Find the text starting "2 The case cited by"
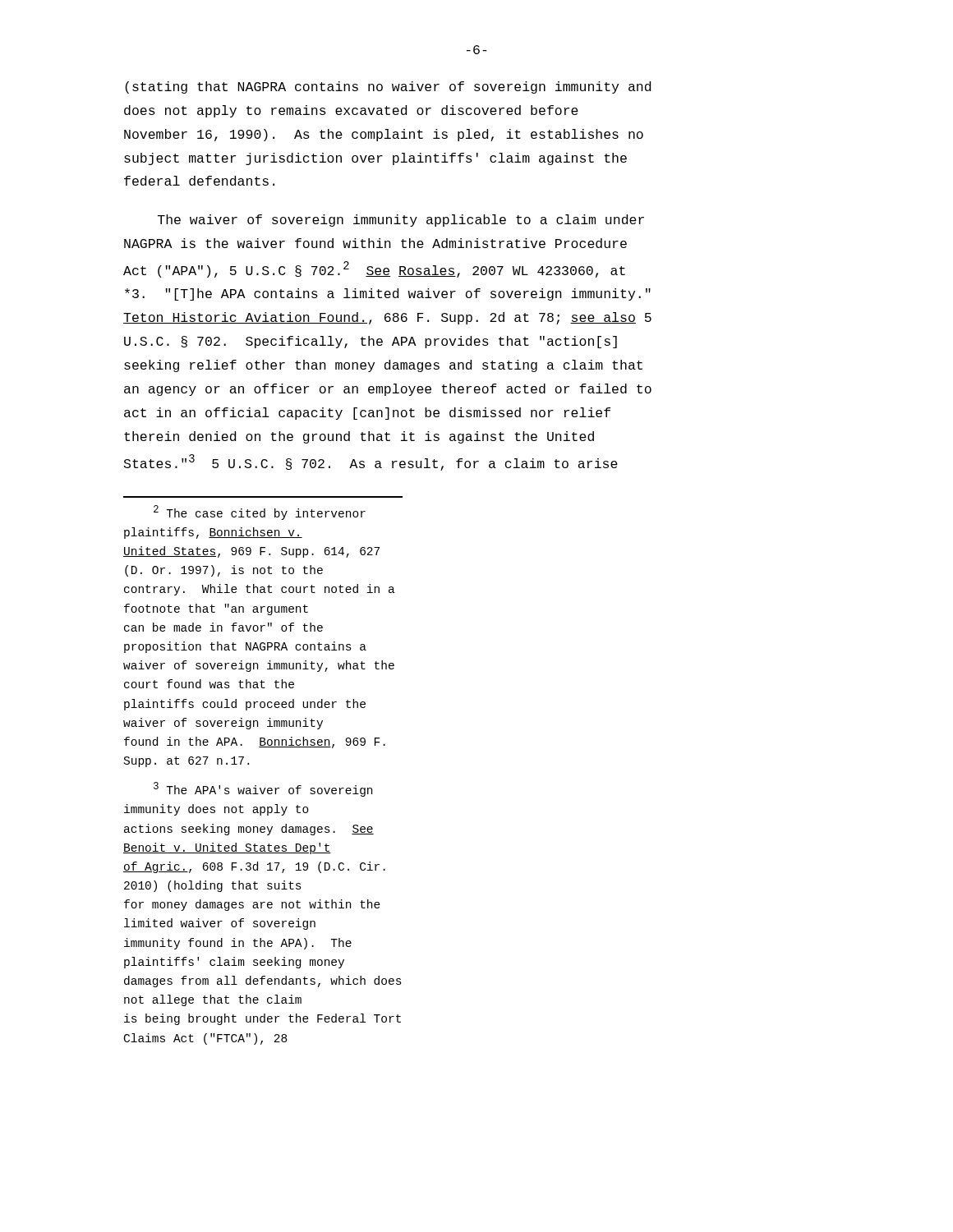 (x=259, y=636)
